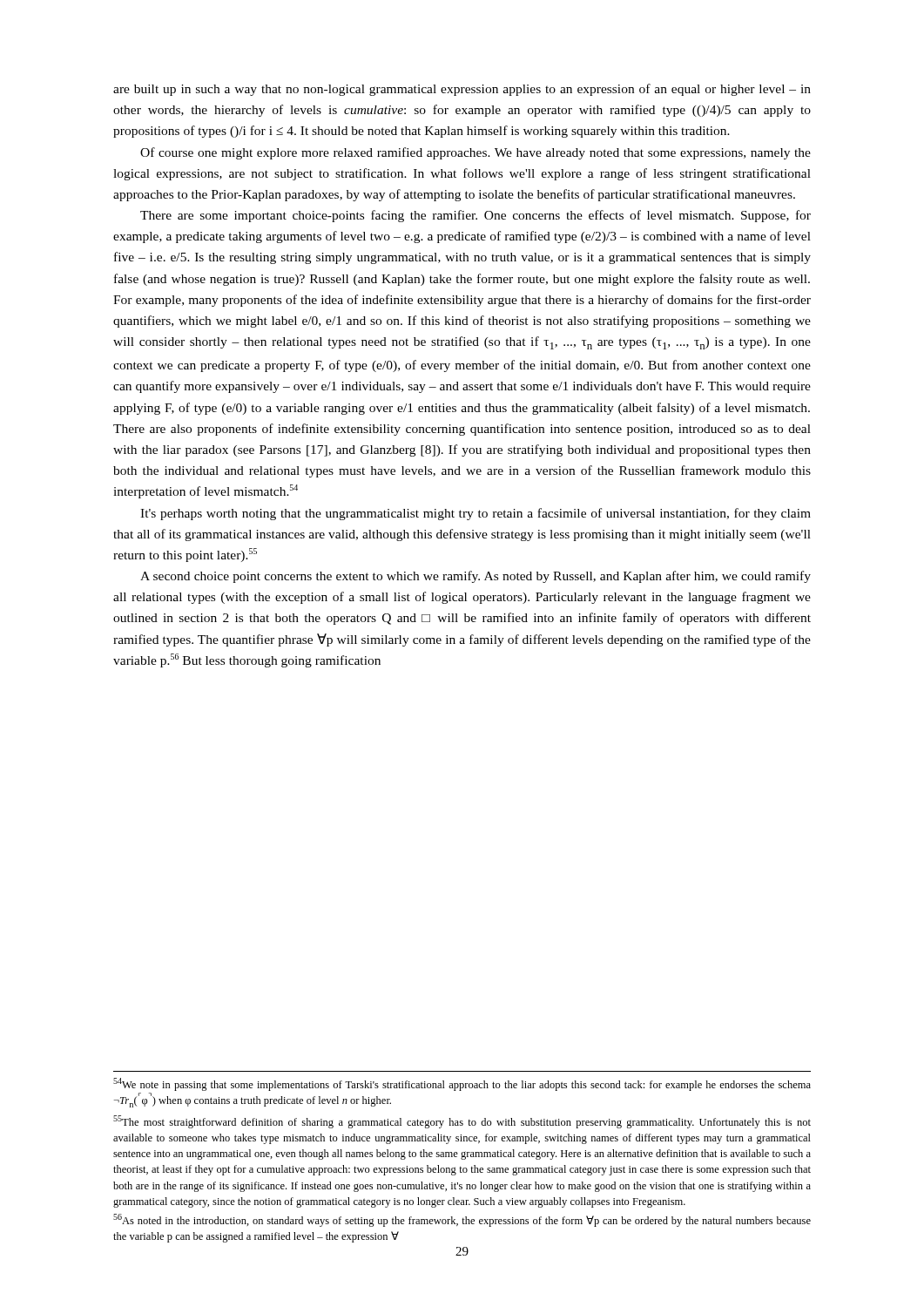The height and width of the screenshot is (1307, 924).
Task: Find the block on this page that starts "56As noted in the introduction, on"
Action: click(462, 1228)
